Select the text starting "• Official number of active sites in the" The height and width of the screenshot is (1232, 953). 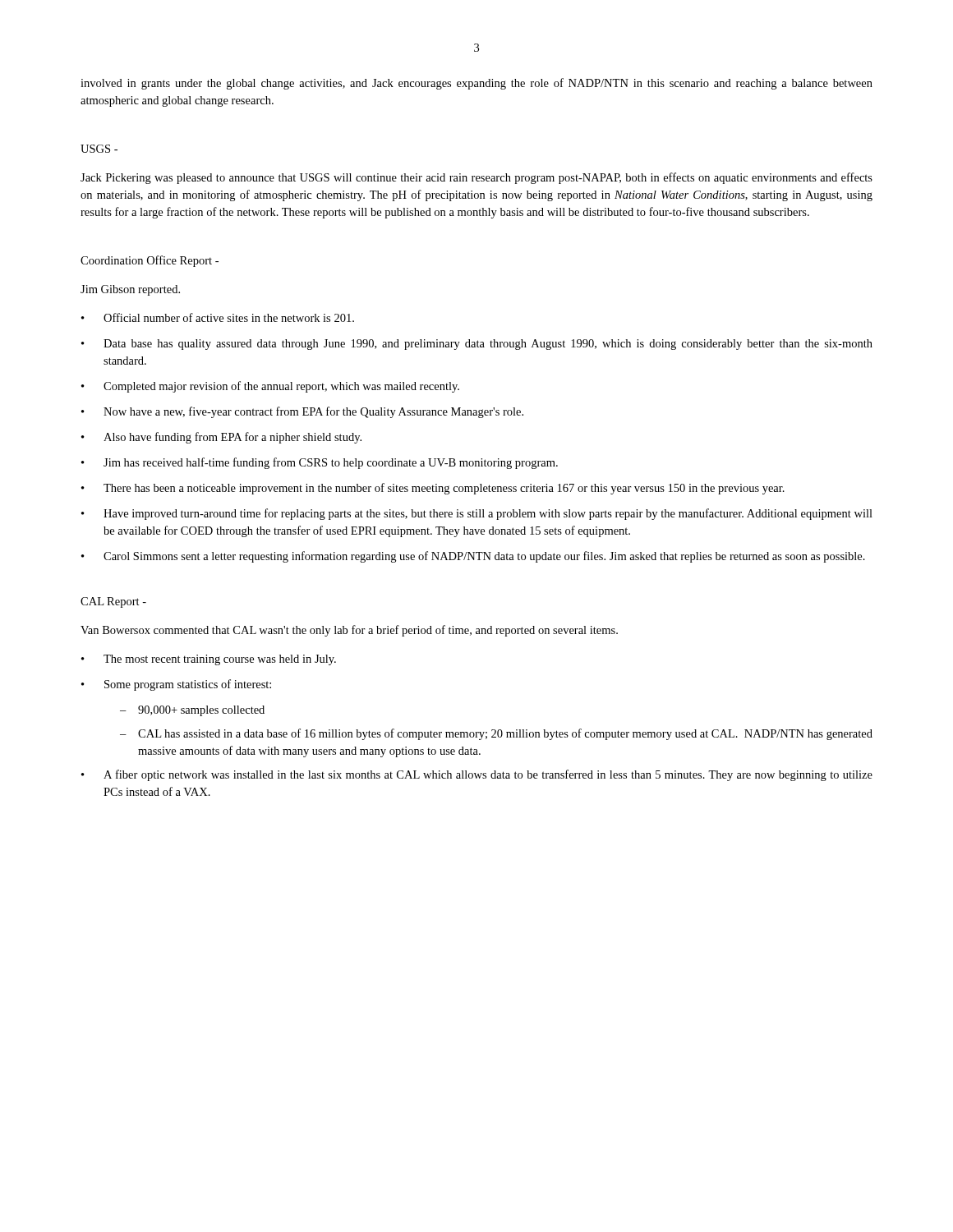point(218,317)
